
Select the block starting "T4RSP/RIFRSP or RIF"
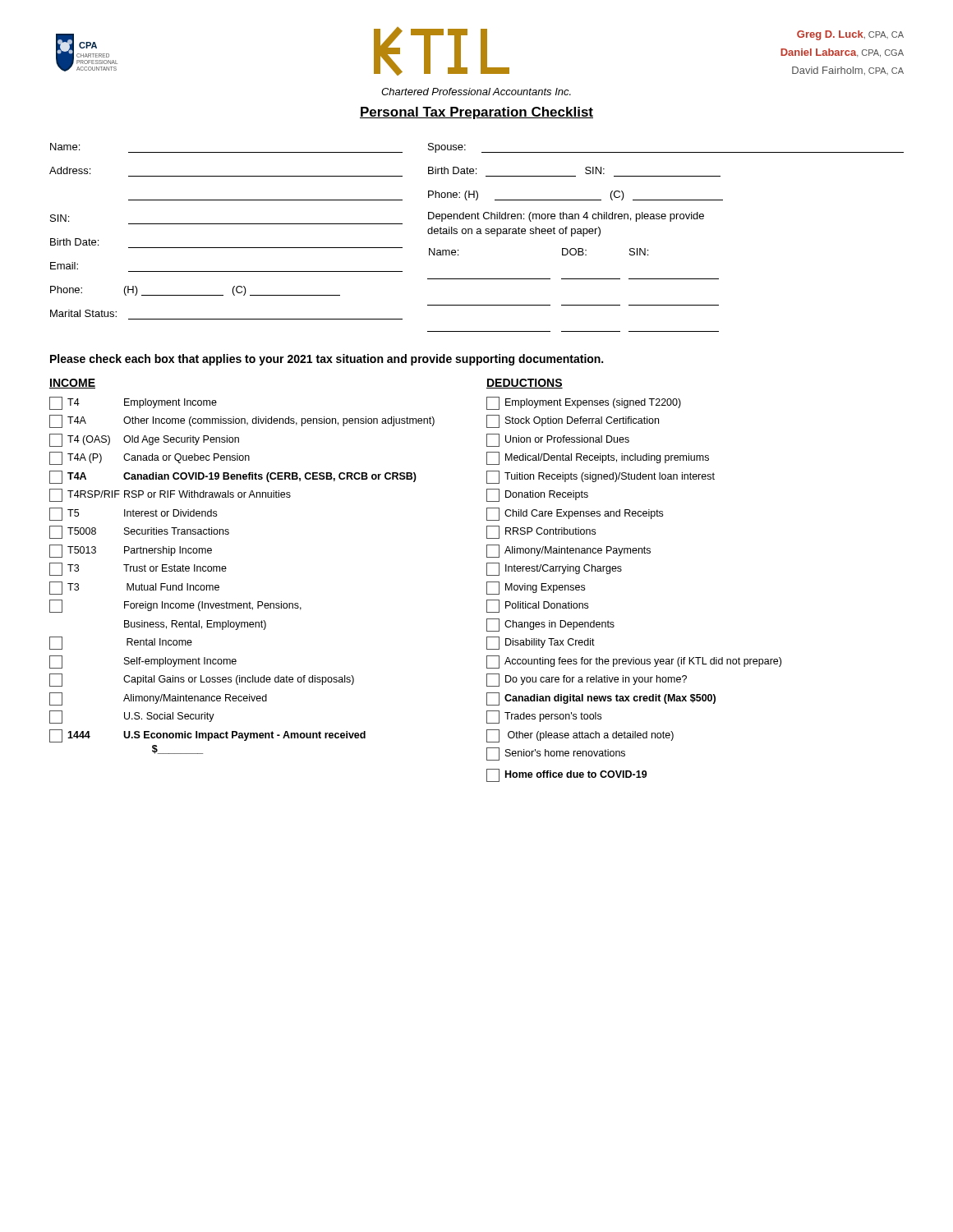258,495
